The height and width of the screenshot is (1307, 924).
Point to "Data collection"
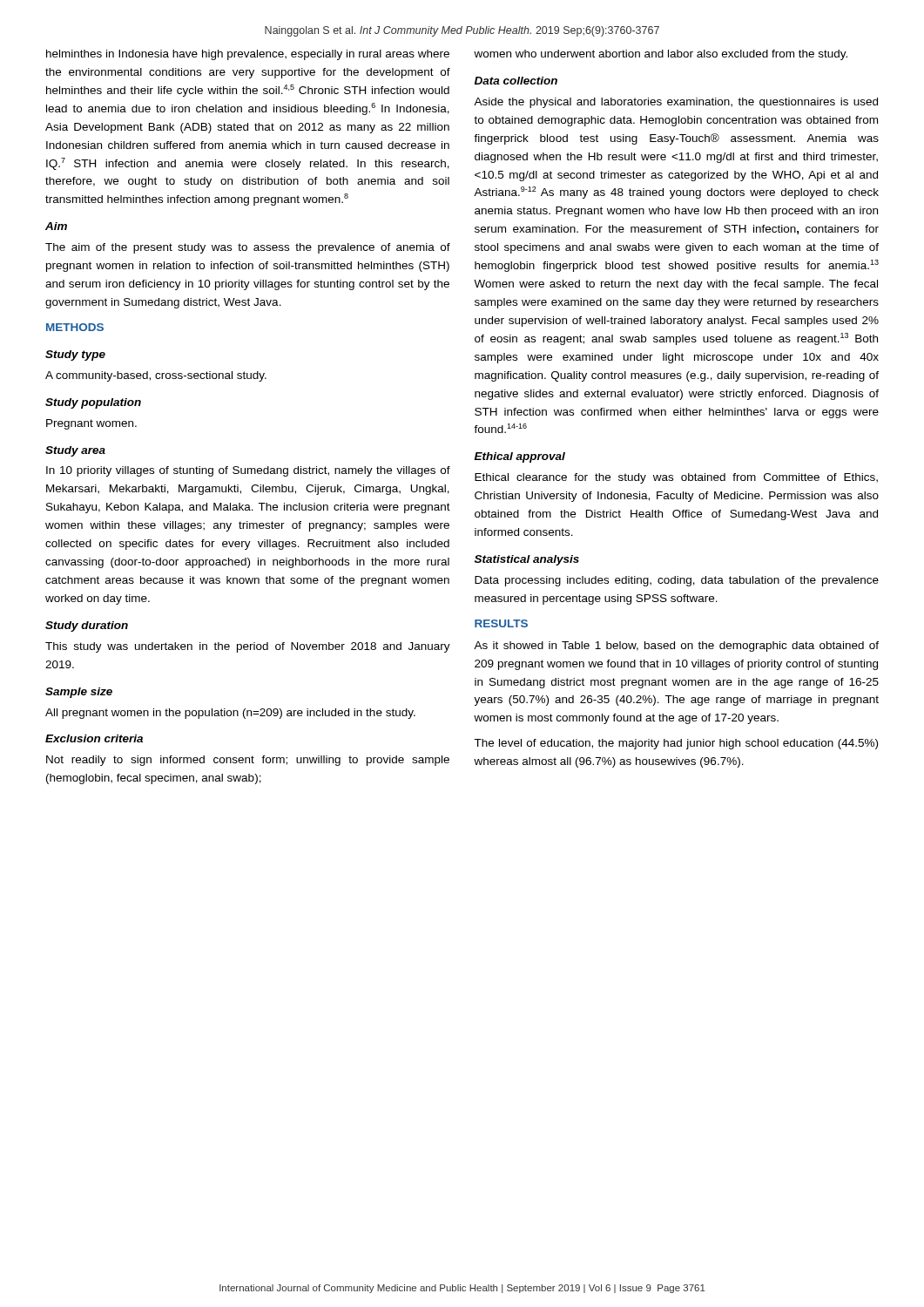tap(516, 81)
